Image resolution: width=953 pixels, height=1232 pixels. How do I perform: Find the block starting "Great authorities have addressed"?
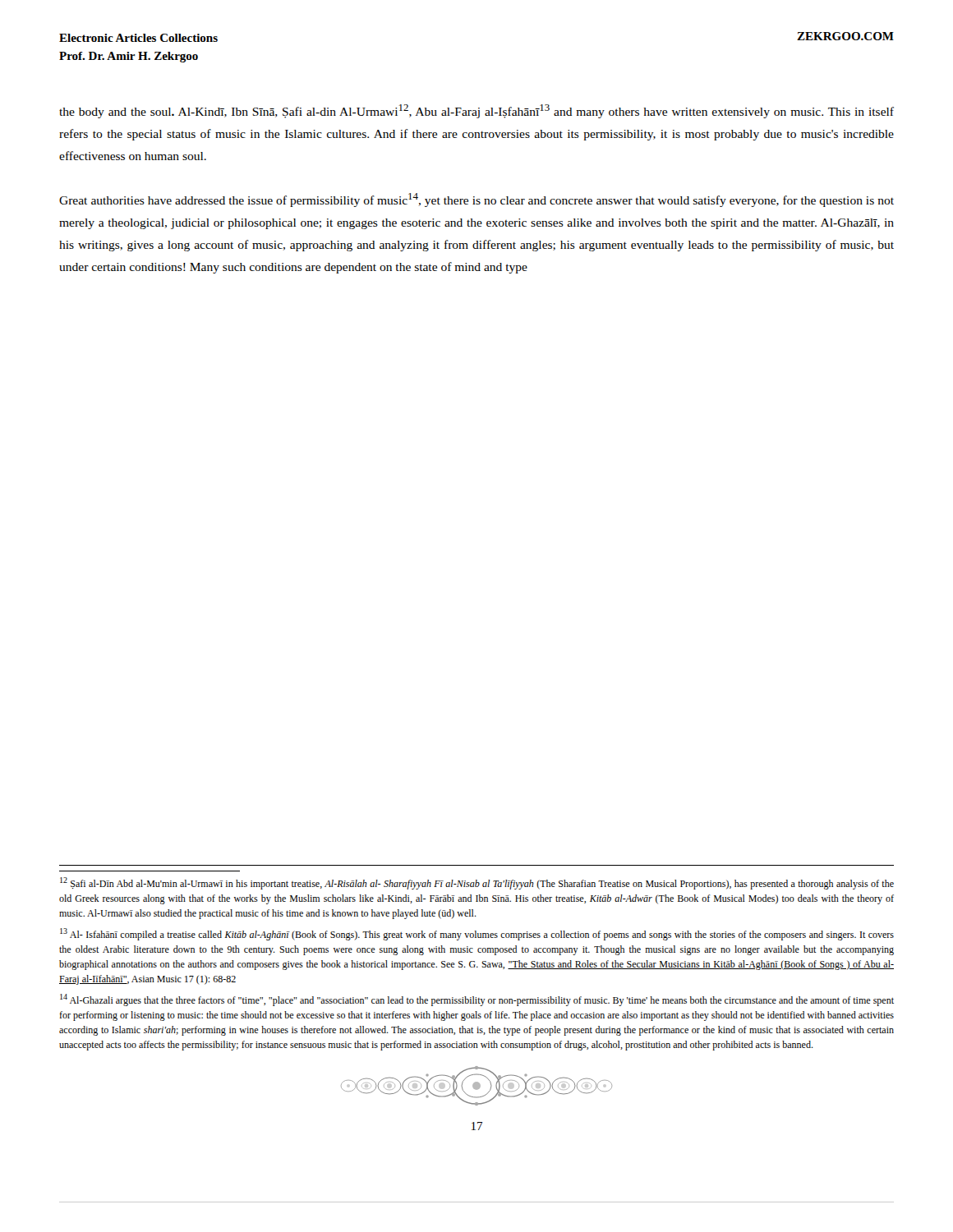476,231
